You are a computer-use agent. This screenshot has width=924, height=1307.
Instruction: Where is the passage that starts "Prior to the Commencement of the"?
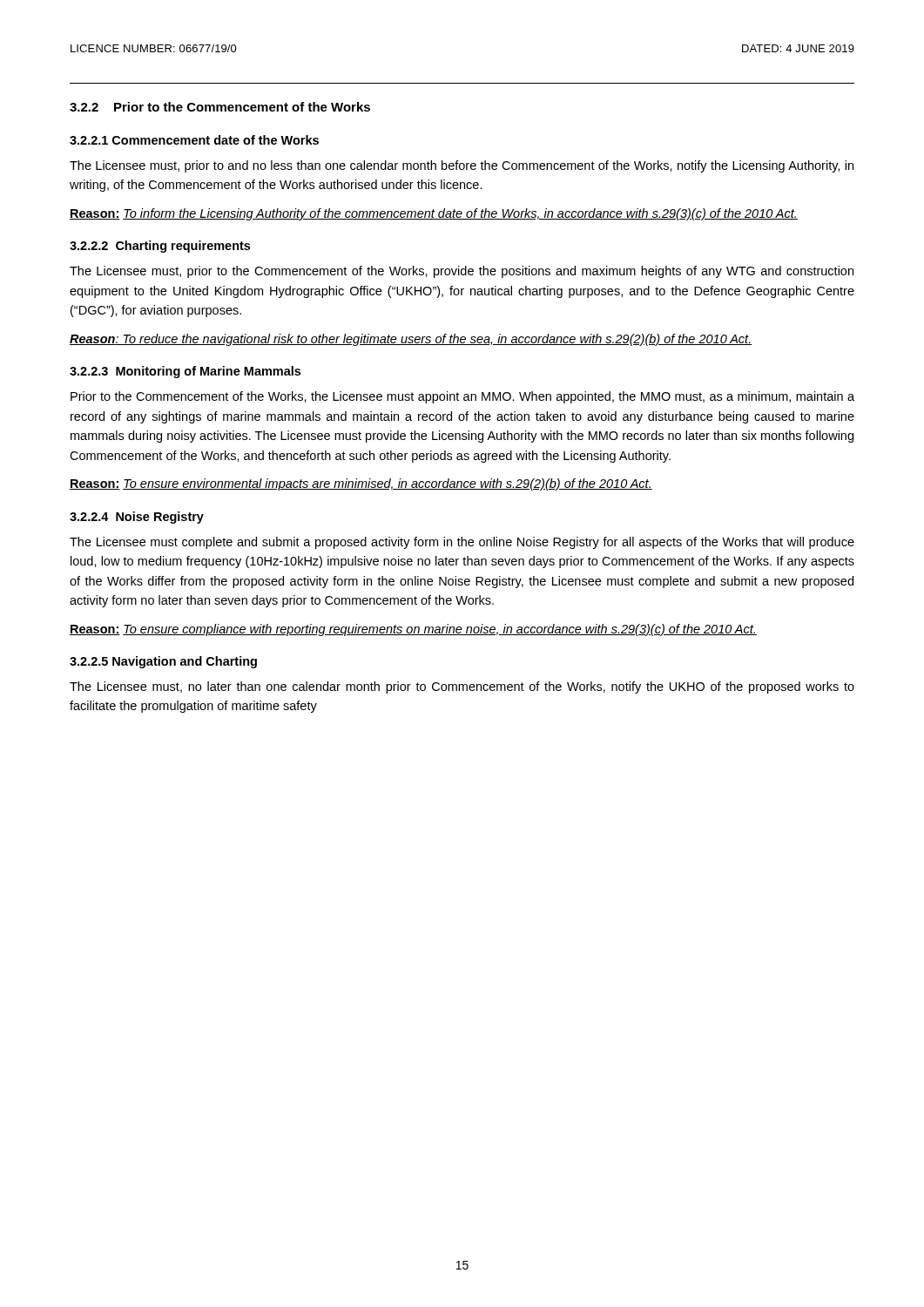point(462,426)
